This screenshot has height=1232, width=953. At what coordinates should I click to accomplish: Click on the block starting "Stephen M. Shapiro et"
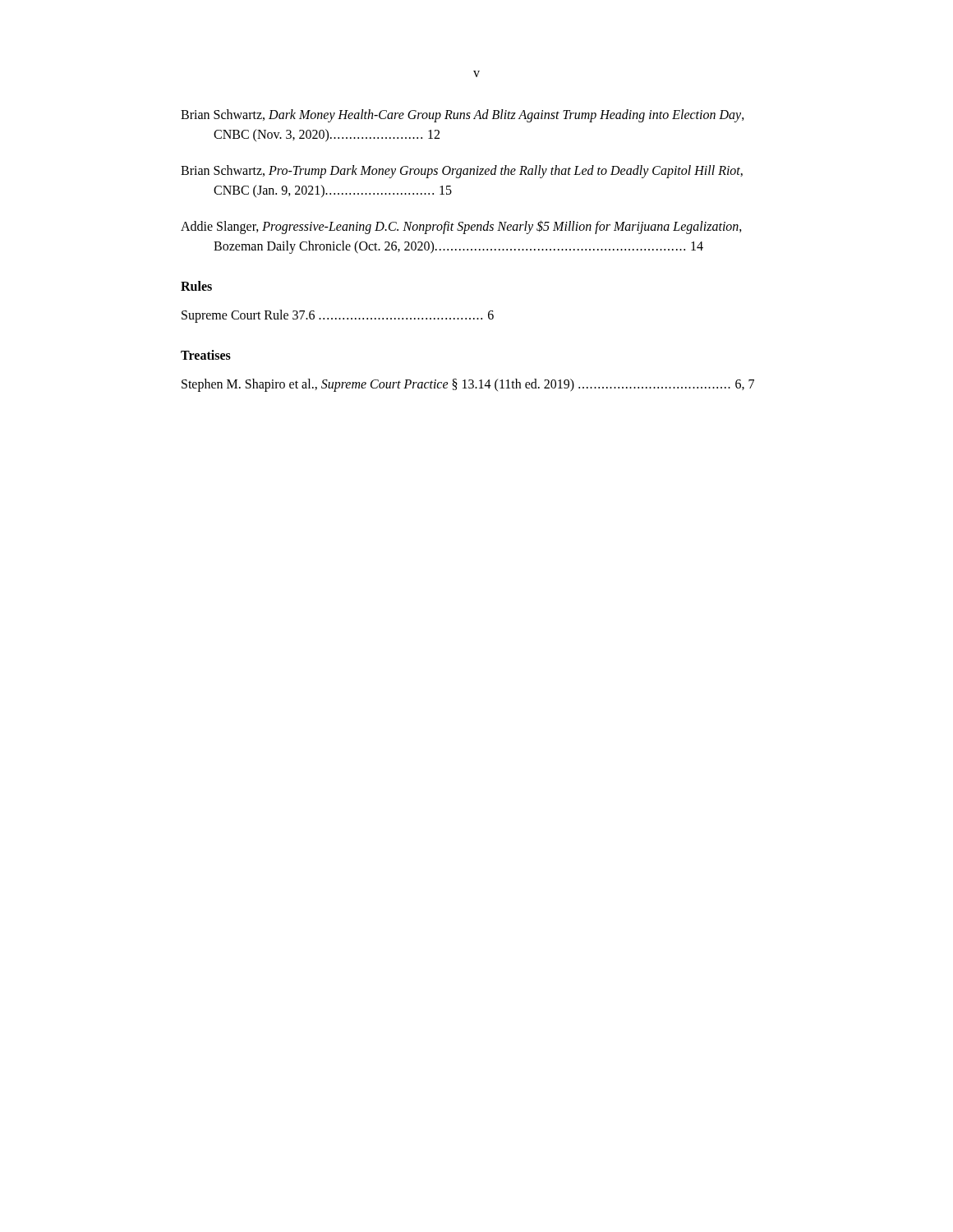click(x=468, y=384)
